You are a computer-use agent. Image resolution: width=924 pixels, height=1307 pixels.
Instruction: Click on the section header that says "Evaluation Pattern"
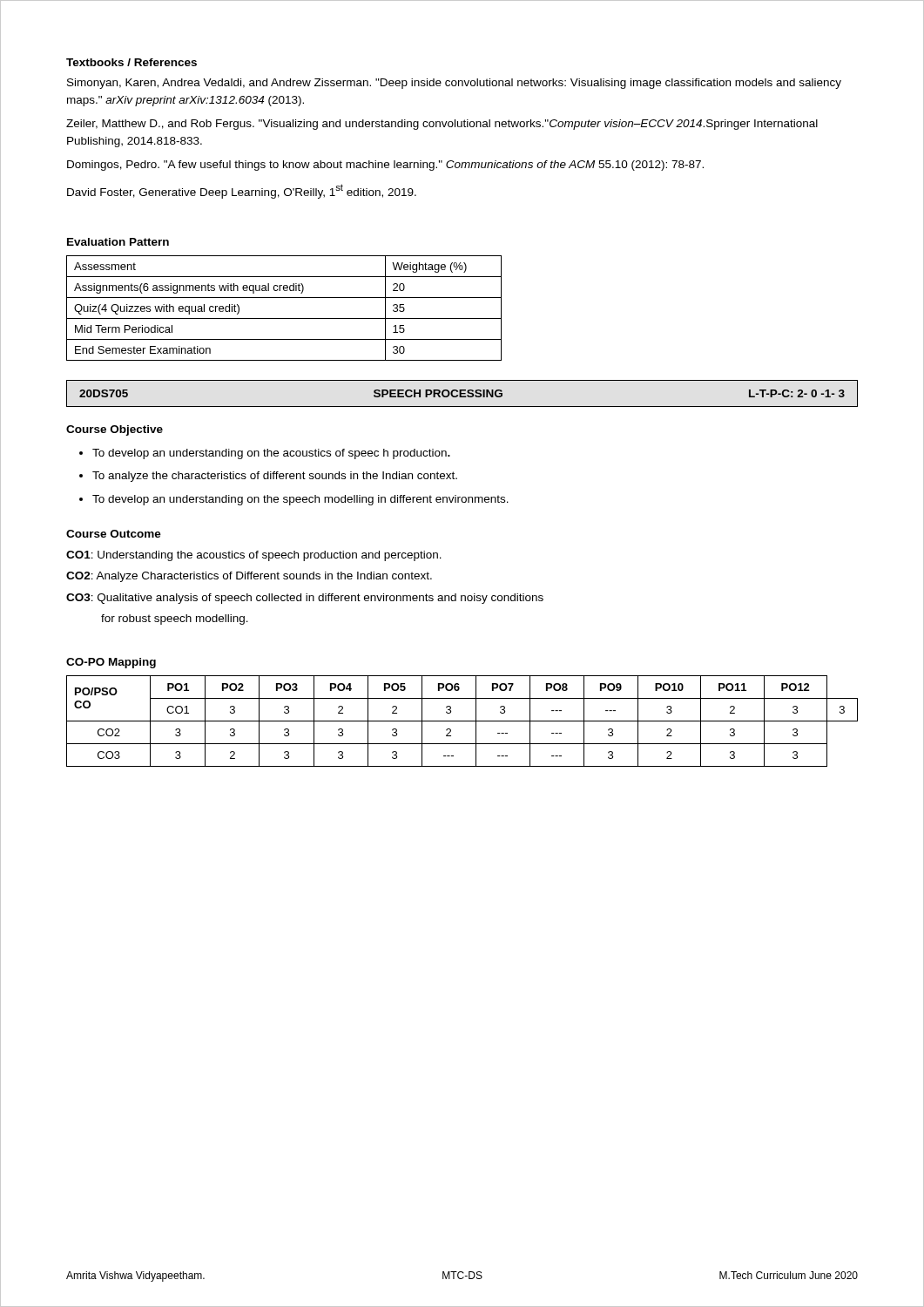[x=118, y=242]
